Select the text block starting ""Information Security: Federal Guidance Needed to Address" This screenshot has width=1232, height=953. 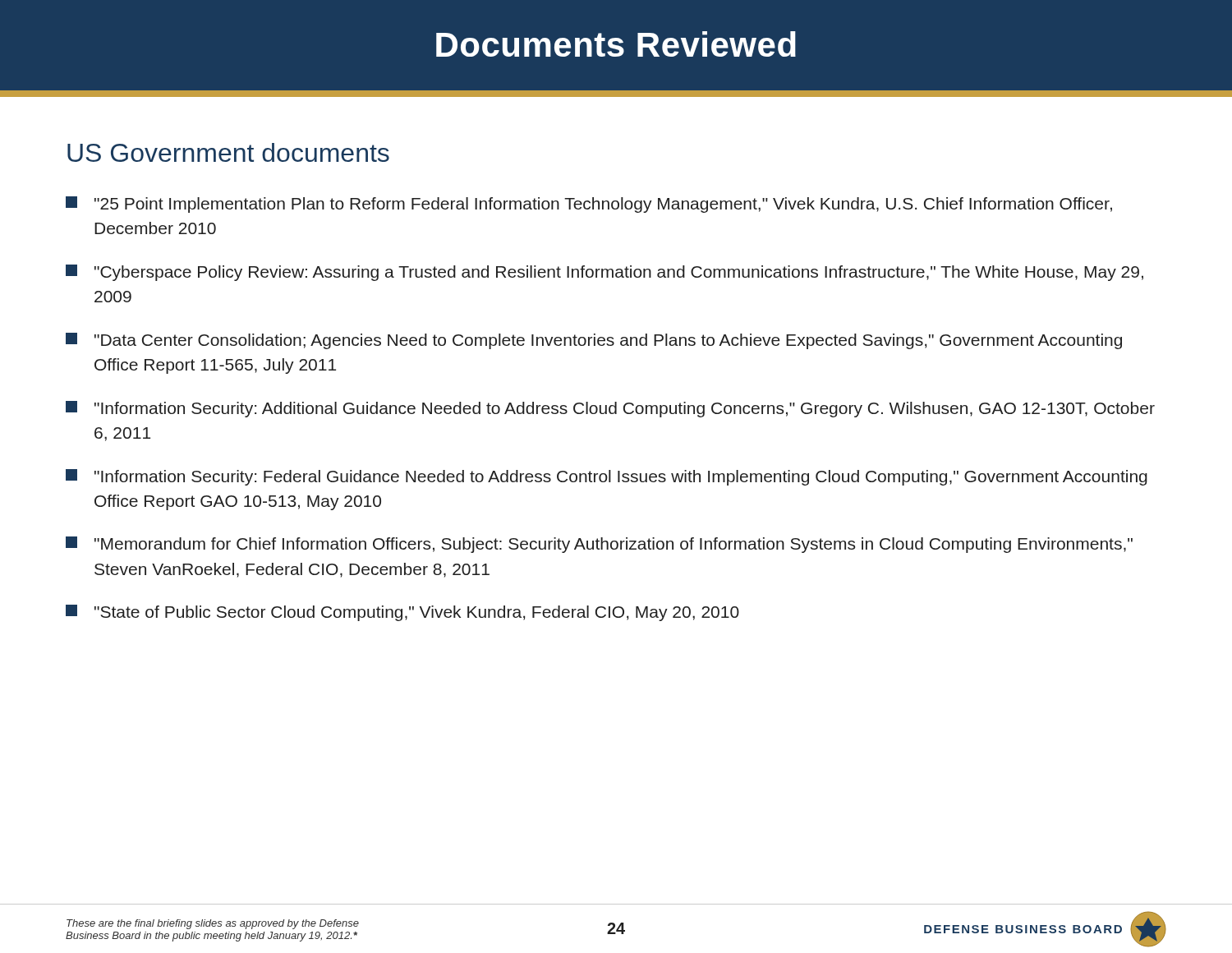[x=616, y=489]
